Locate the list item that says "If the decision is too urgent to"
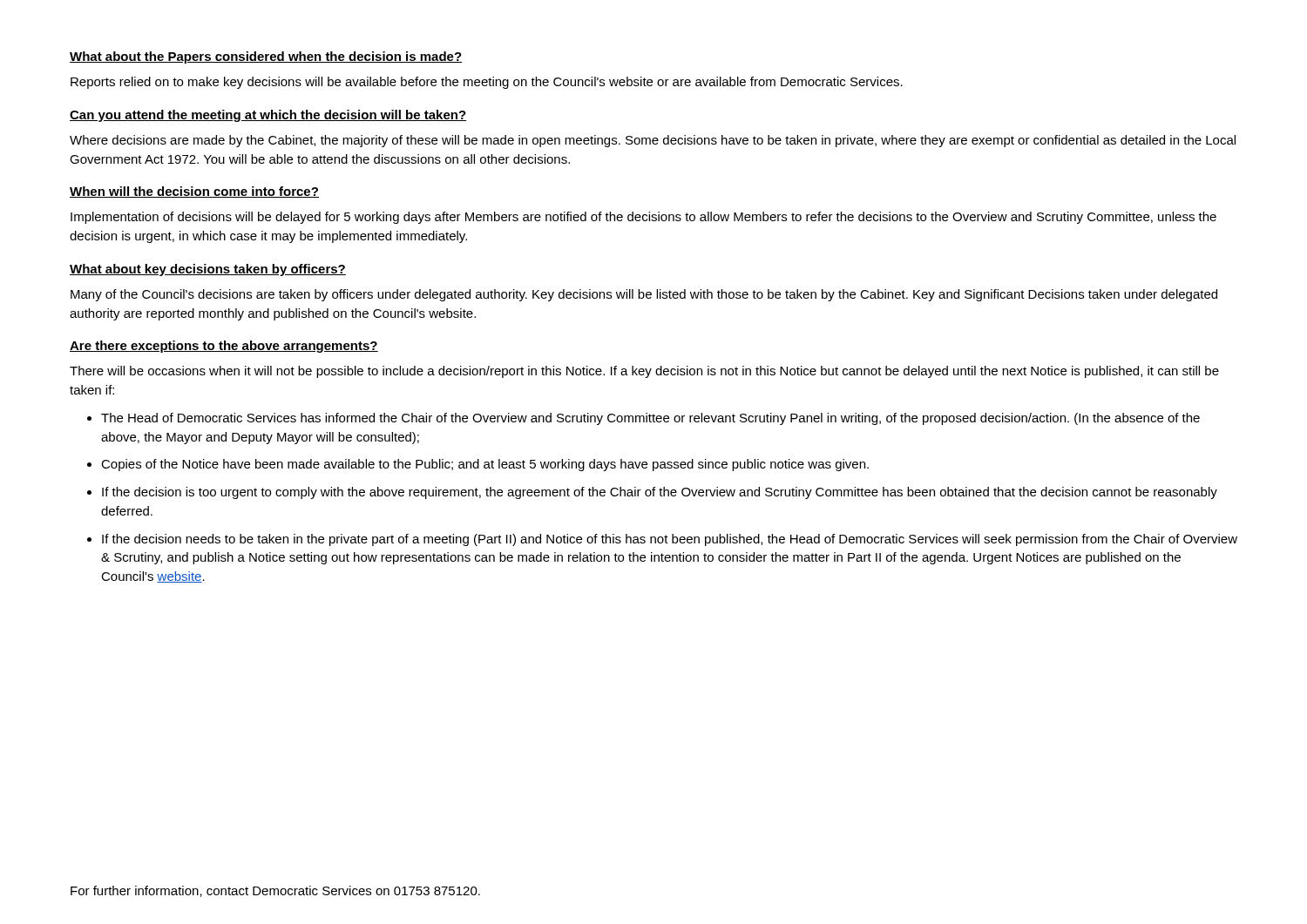This screenshot has height=924, width=1307. click(659, 501)
